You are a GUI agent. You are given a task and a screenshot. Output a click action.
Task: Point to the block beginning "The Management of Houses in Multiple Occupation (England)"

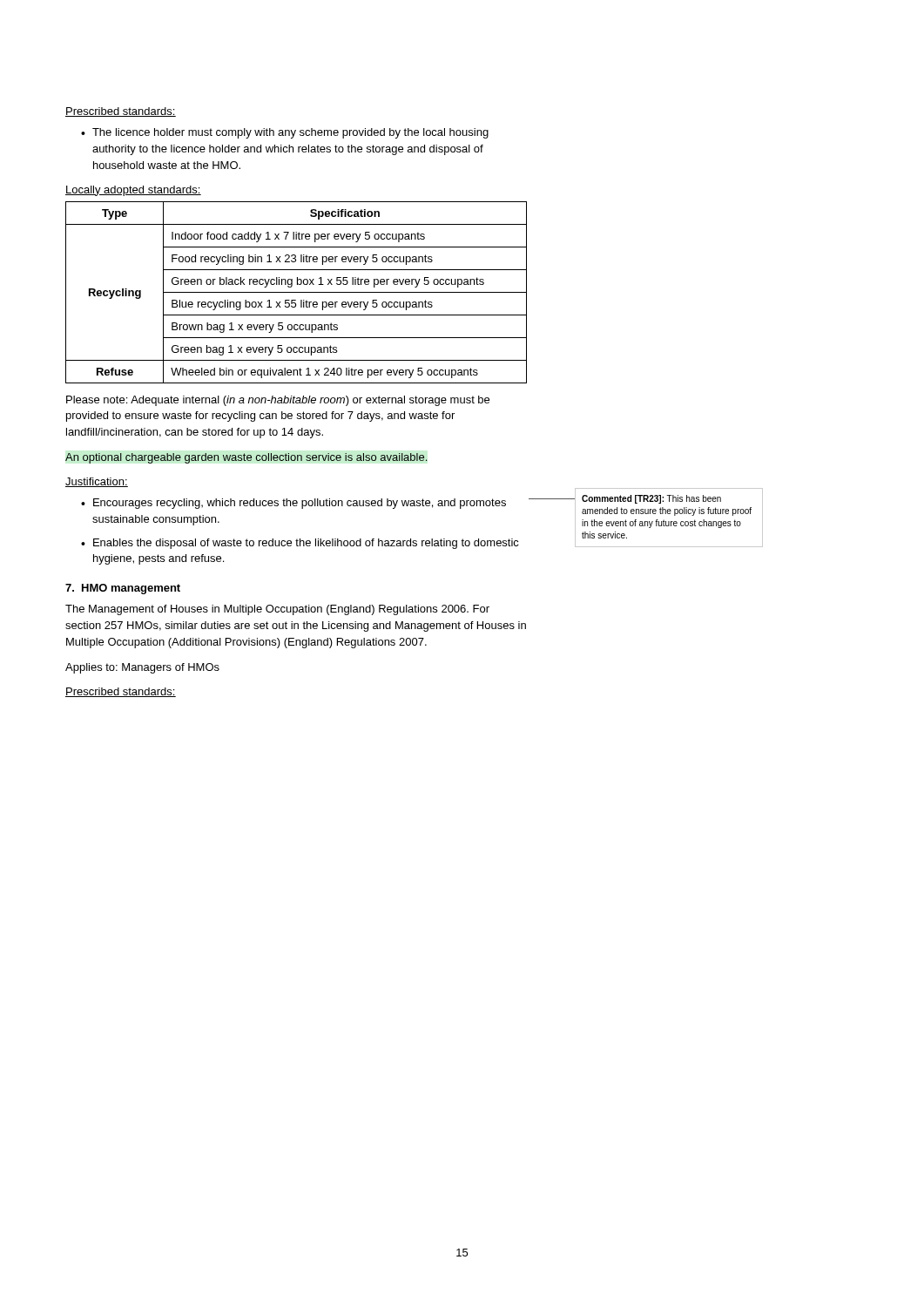296,625
